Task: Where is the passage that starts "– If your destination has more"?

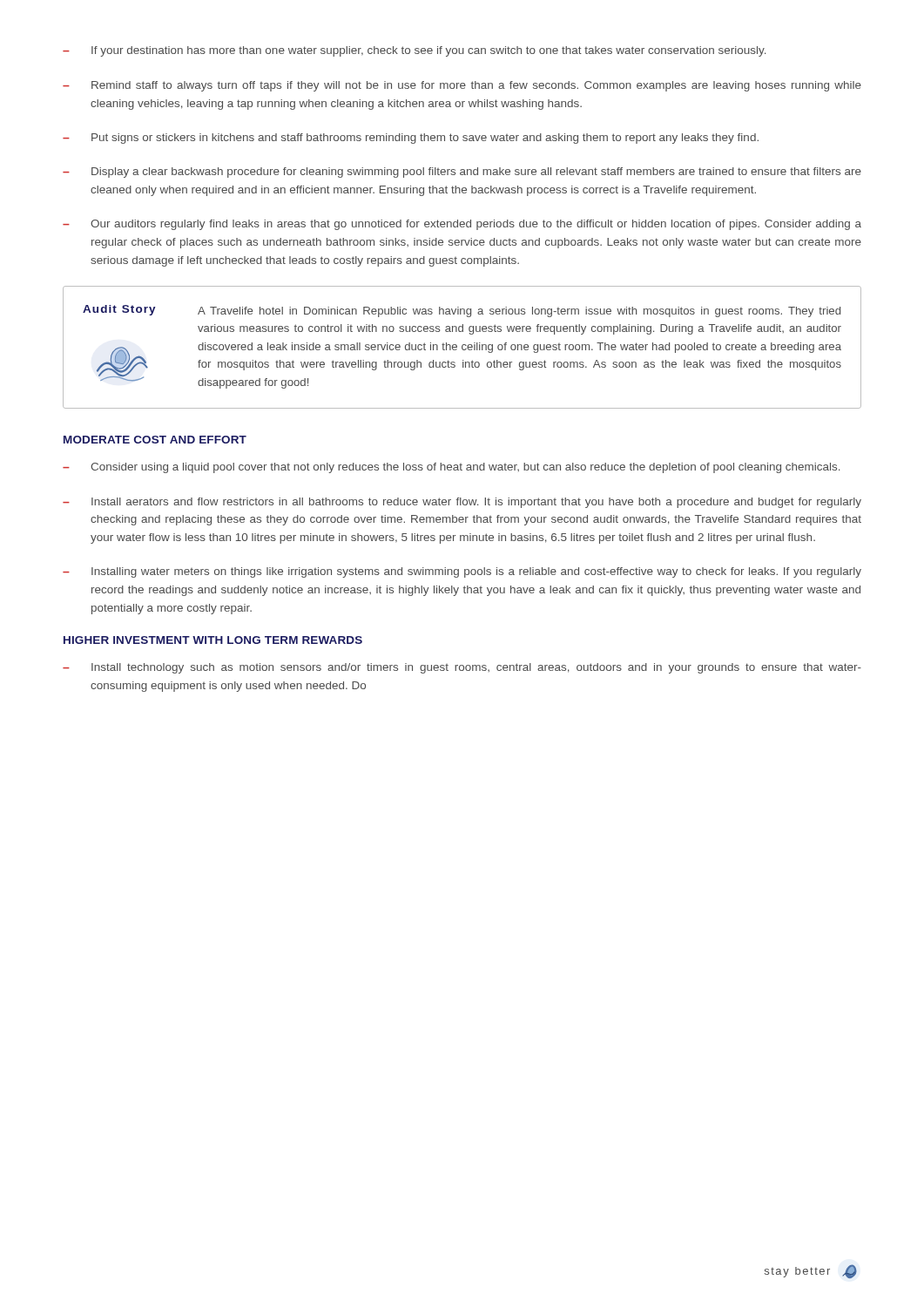Action: pos(462,51)
